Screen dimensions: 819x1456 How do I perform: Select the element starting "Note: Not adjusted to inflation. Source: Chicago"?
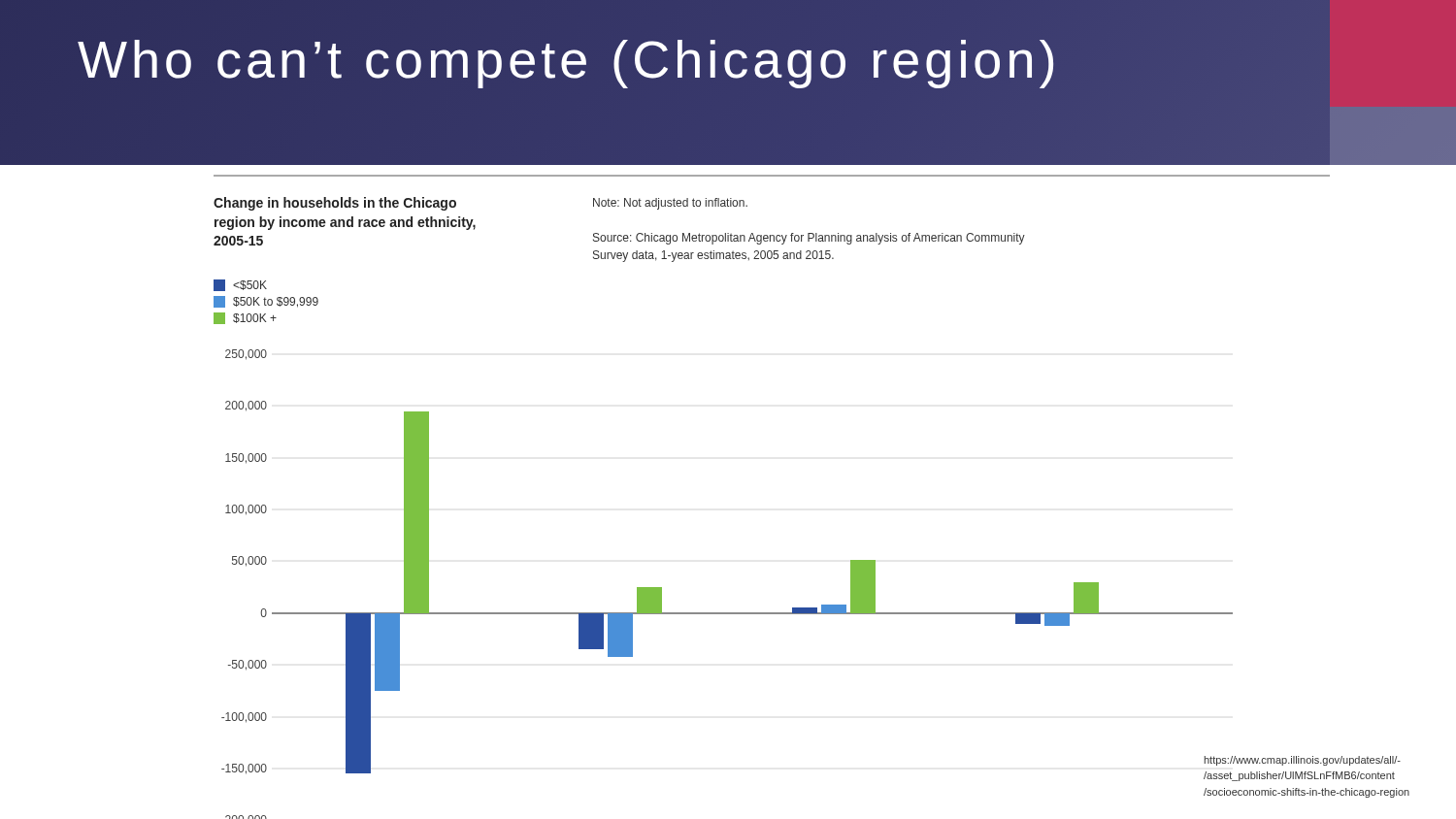coord(808,229)
